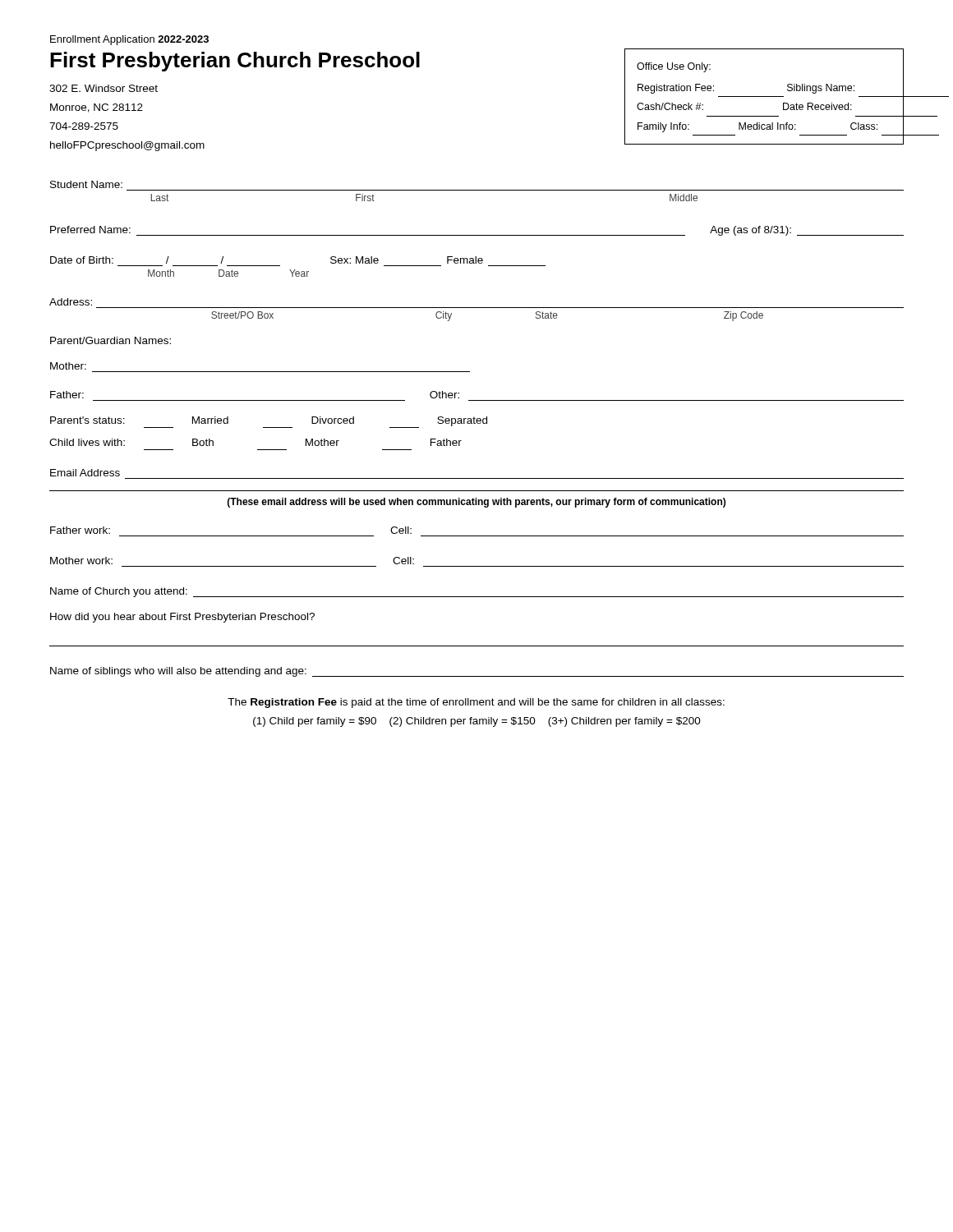Navigate to the block starting "Name of Church you attend:"
Screen dimensions: 1232x953
pyautogui.click(x=476, y=588)
